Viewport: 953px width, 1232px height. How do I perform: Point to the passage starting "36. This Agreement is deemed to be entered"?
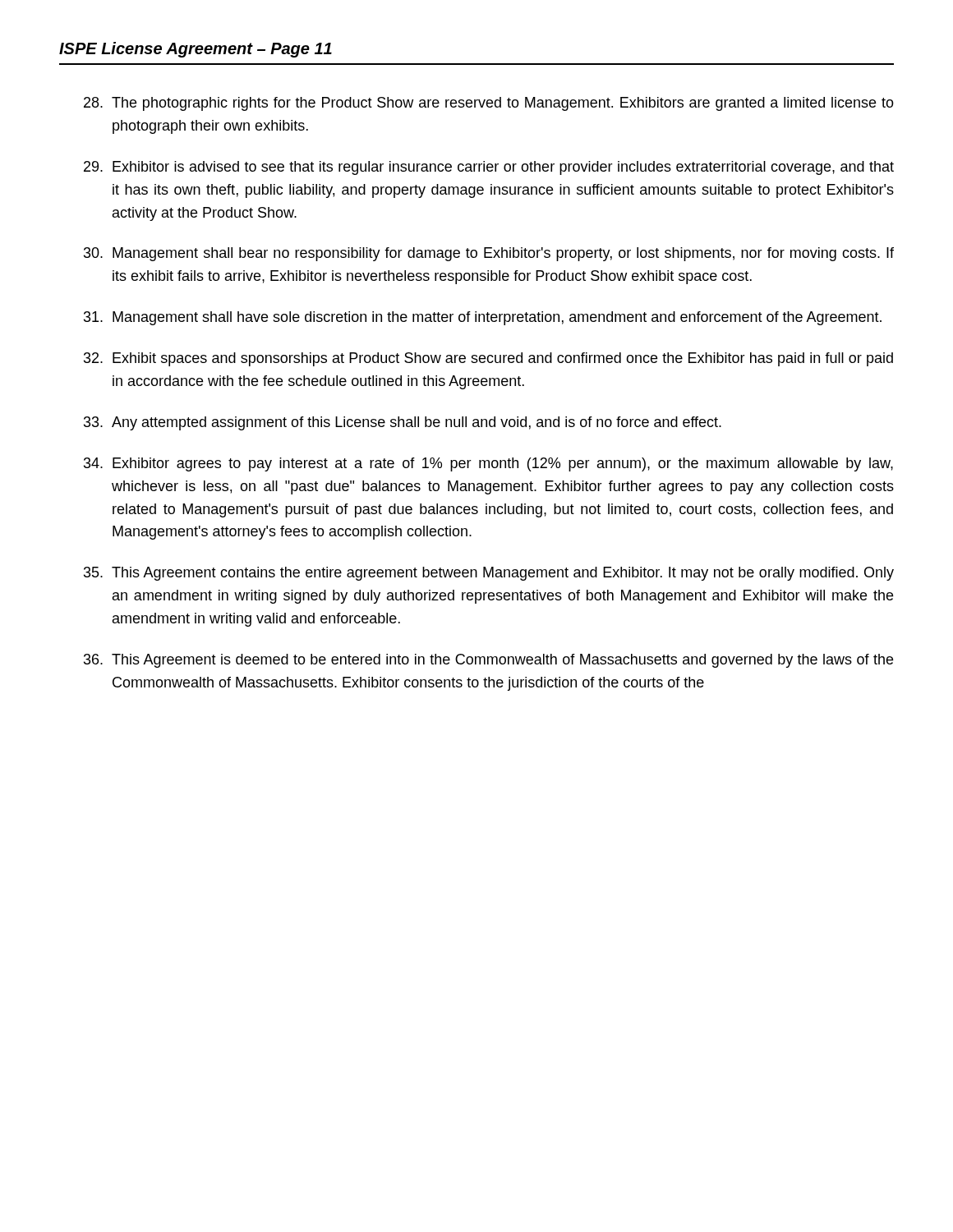(x=476, y=672)
